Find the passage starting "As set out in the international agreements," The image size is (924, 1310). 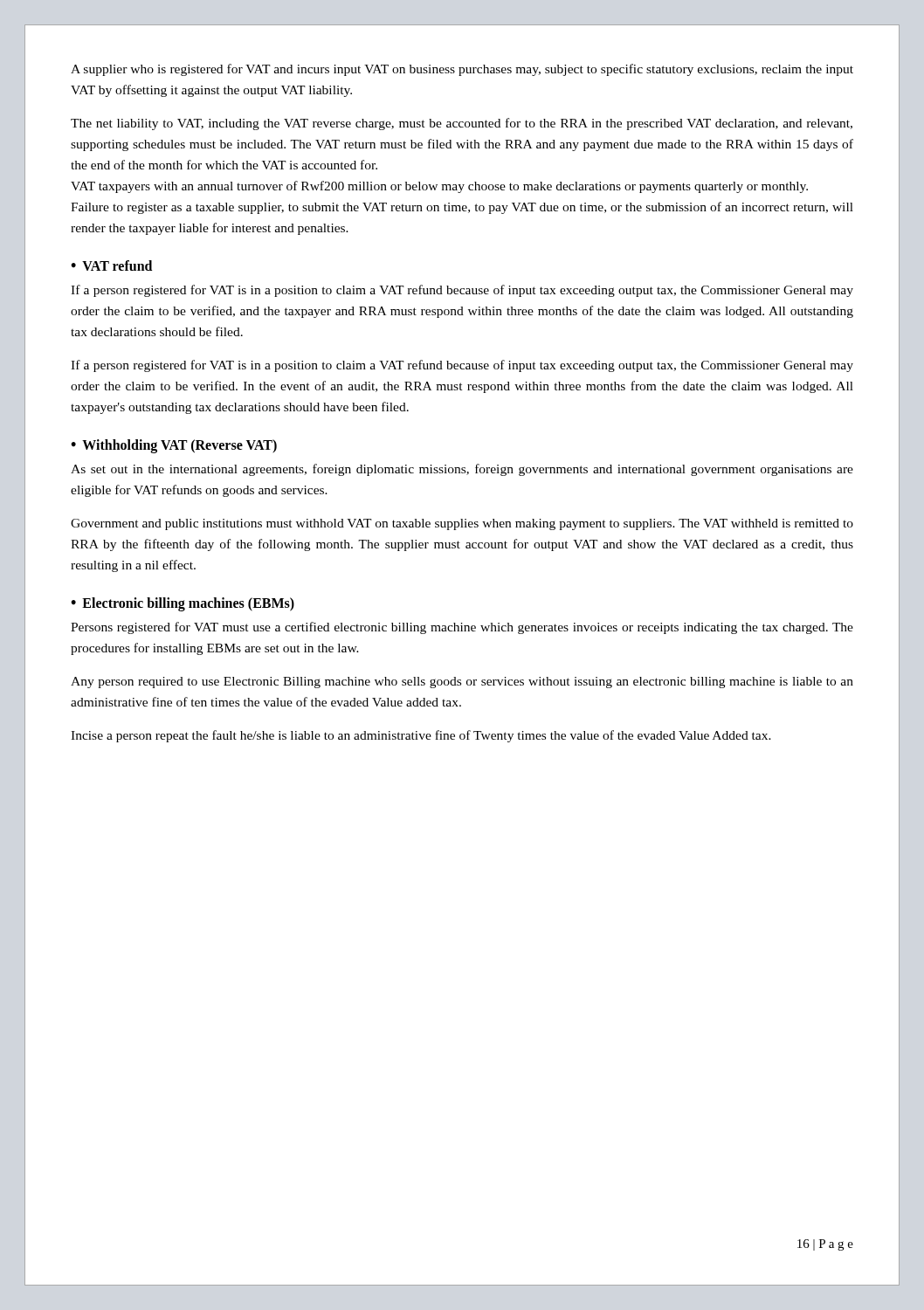(x=462, y=479)
